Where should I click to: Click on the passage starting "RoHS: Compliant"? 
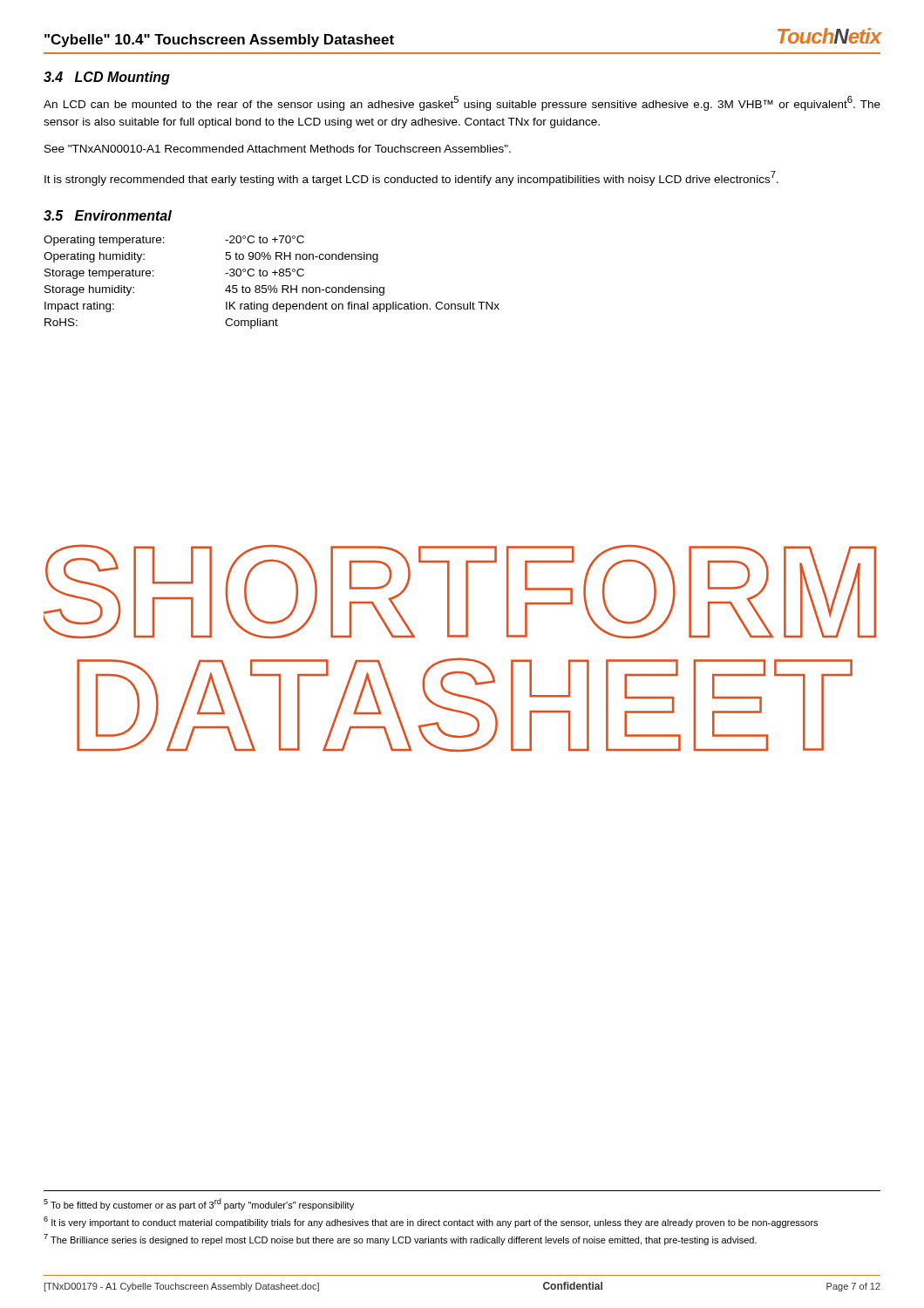point(275,322)
